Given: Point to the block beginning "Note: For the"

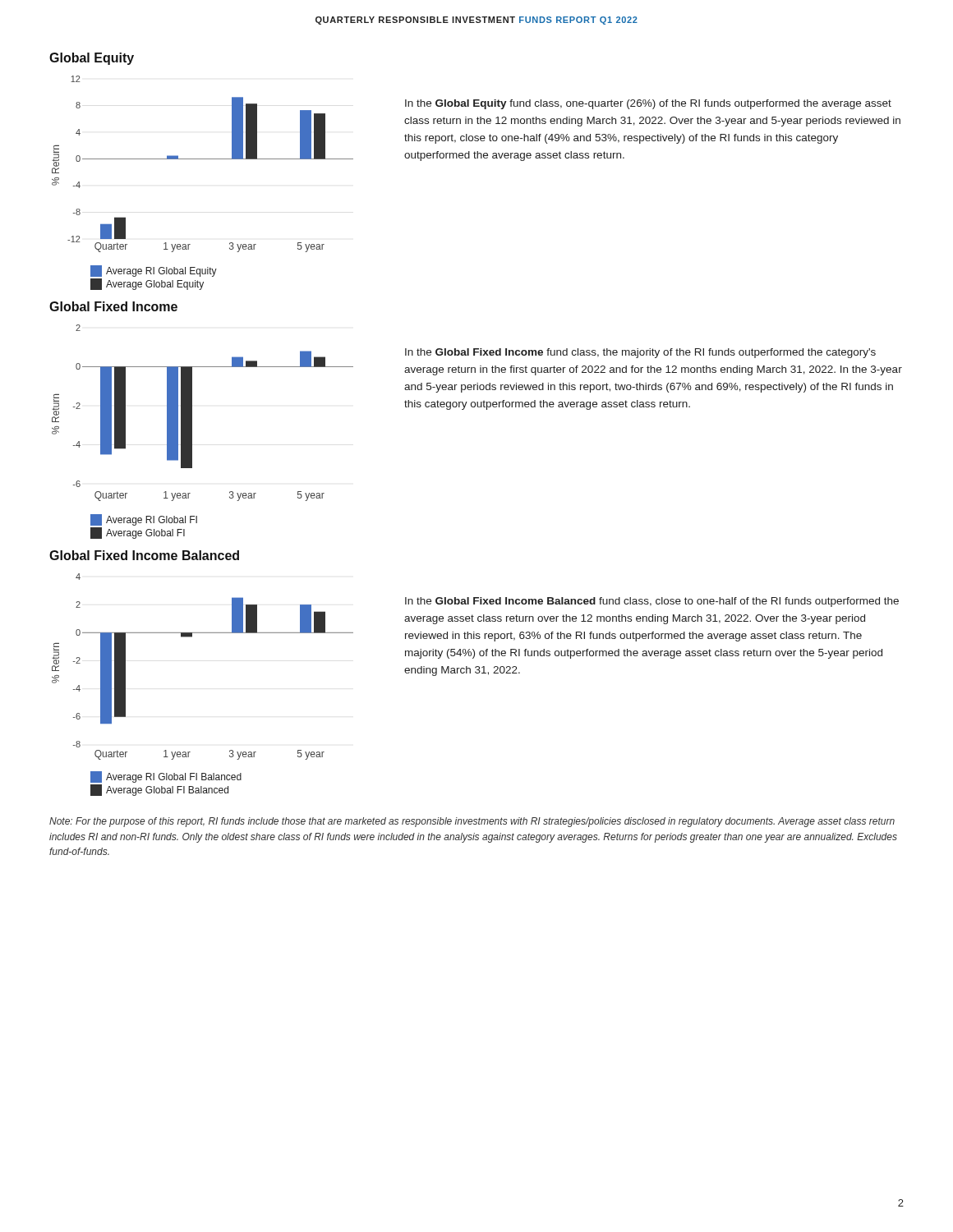Looking at the screenshot, I should [473, 837].
